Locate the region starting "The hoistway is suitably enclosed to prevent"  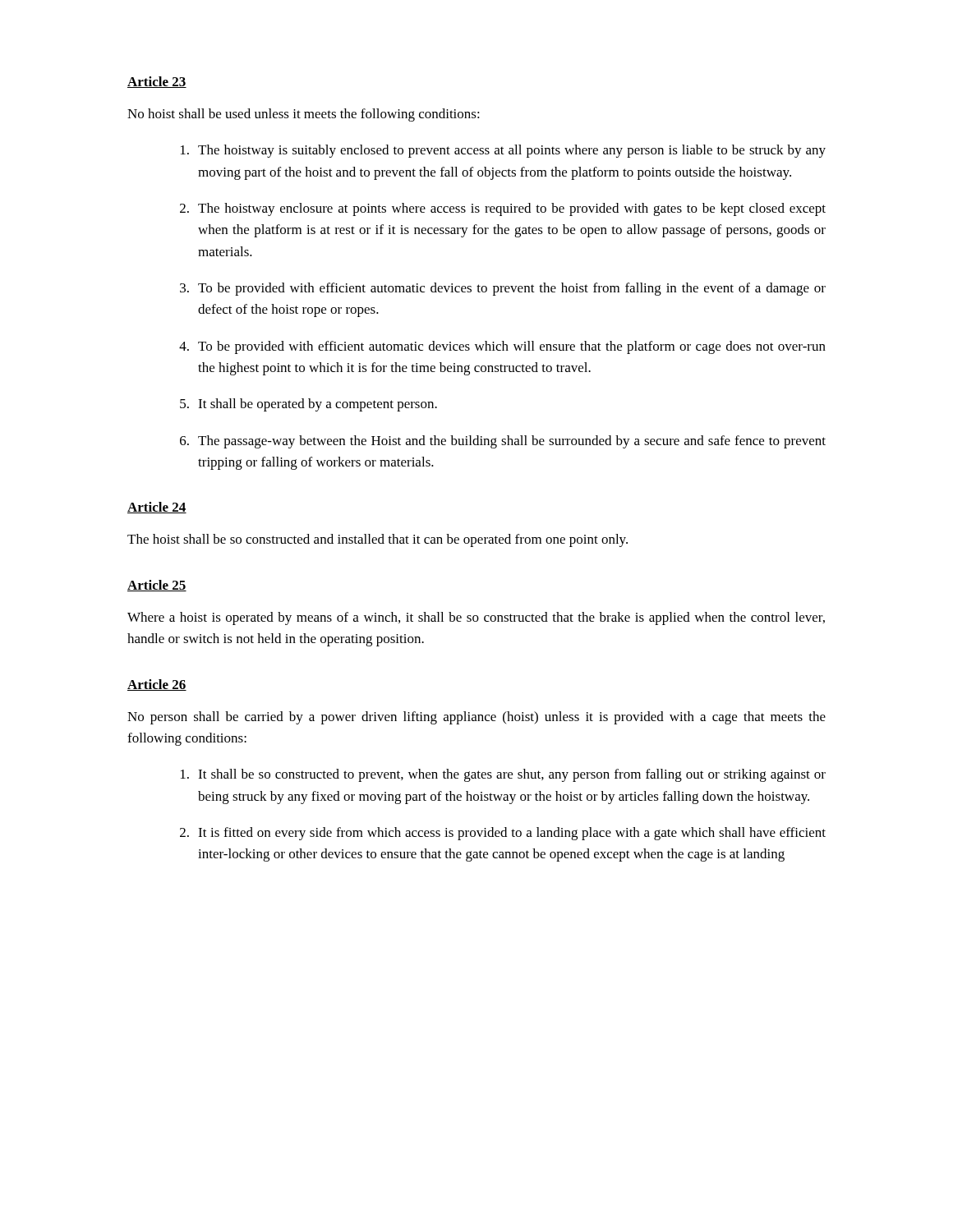[492, 162]
